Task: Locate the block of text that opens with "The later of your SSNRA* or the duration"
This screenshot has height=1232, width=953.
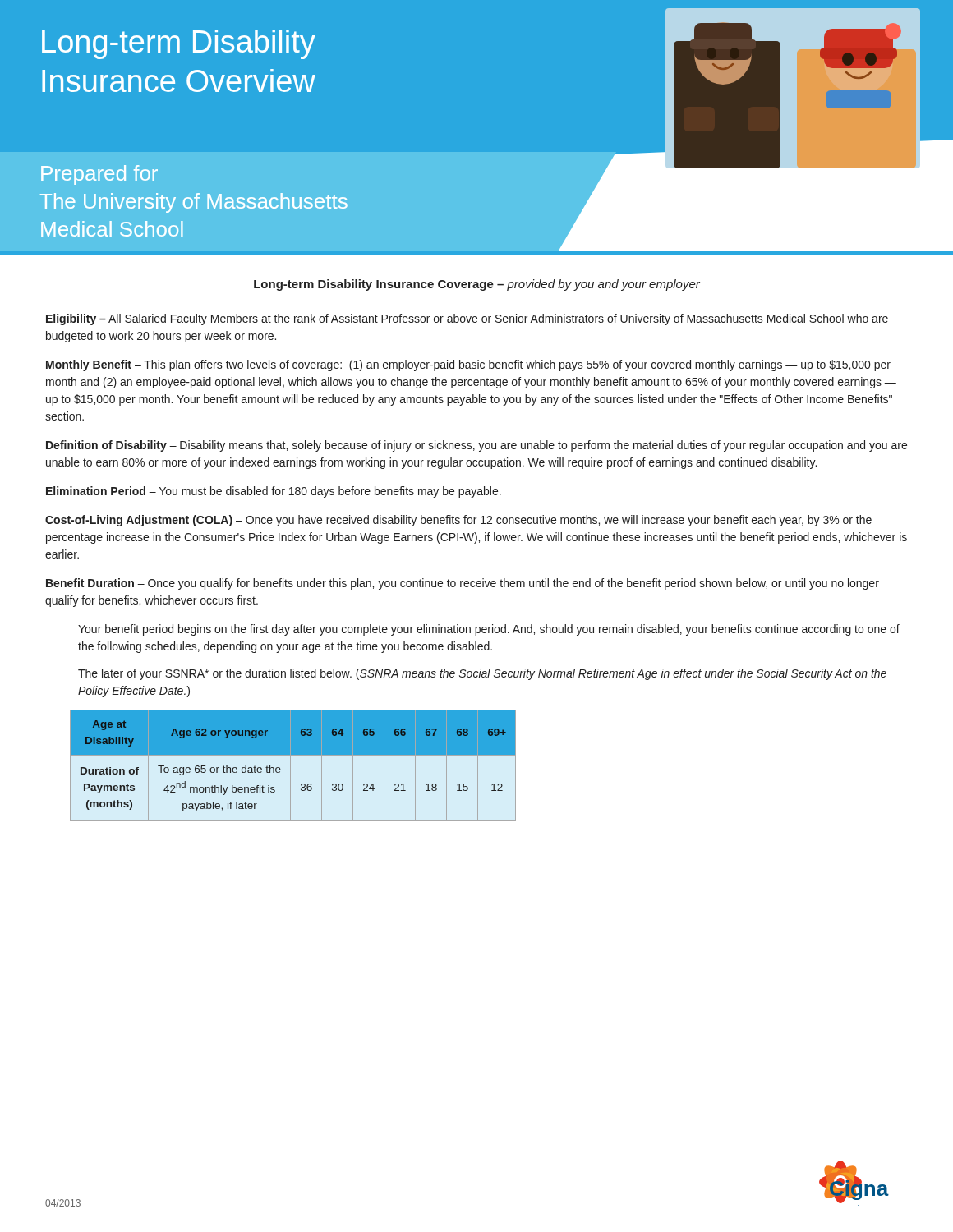Action: pyautogui.click(x=482, y=682)
